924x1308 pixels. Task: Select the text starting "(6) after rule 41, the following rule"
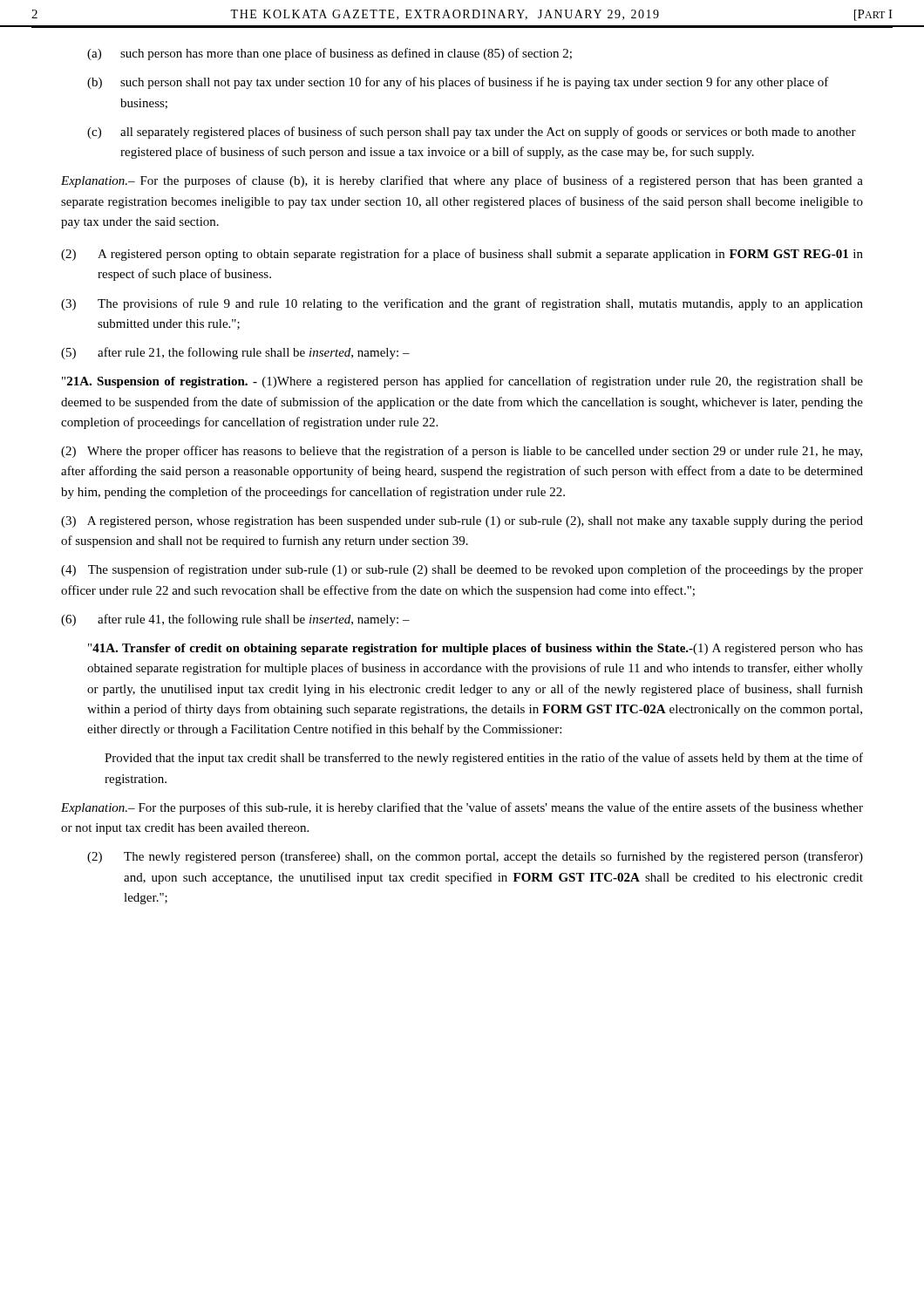click(235, 620)
